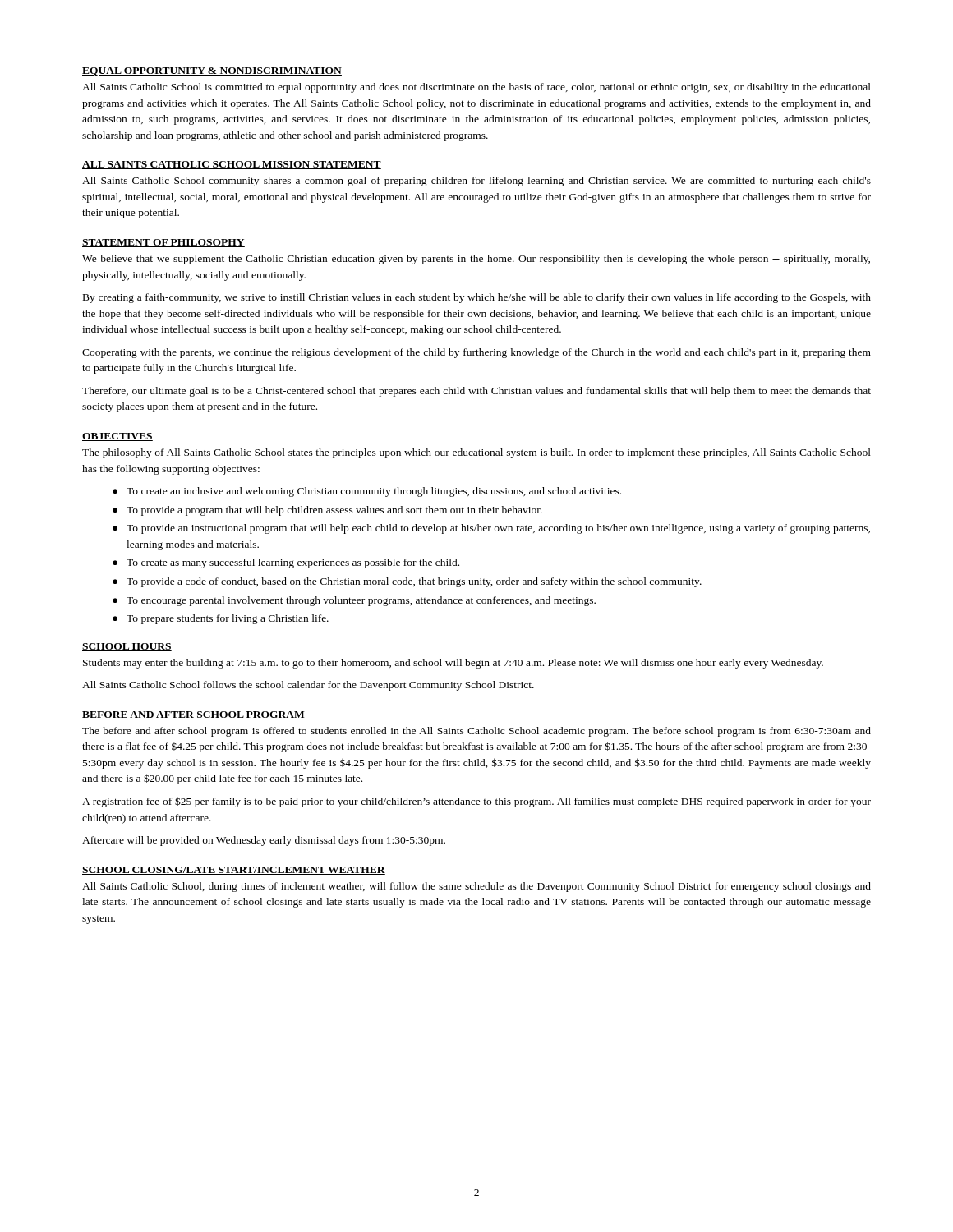Locate the block starting "Therefore, our ultimate"
This screenshot has width=953, height=1232.
tap(476, 398)
